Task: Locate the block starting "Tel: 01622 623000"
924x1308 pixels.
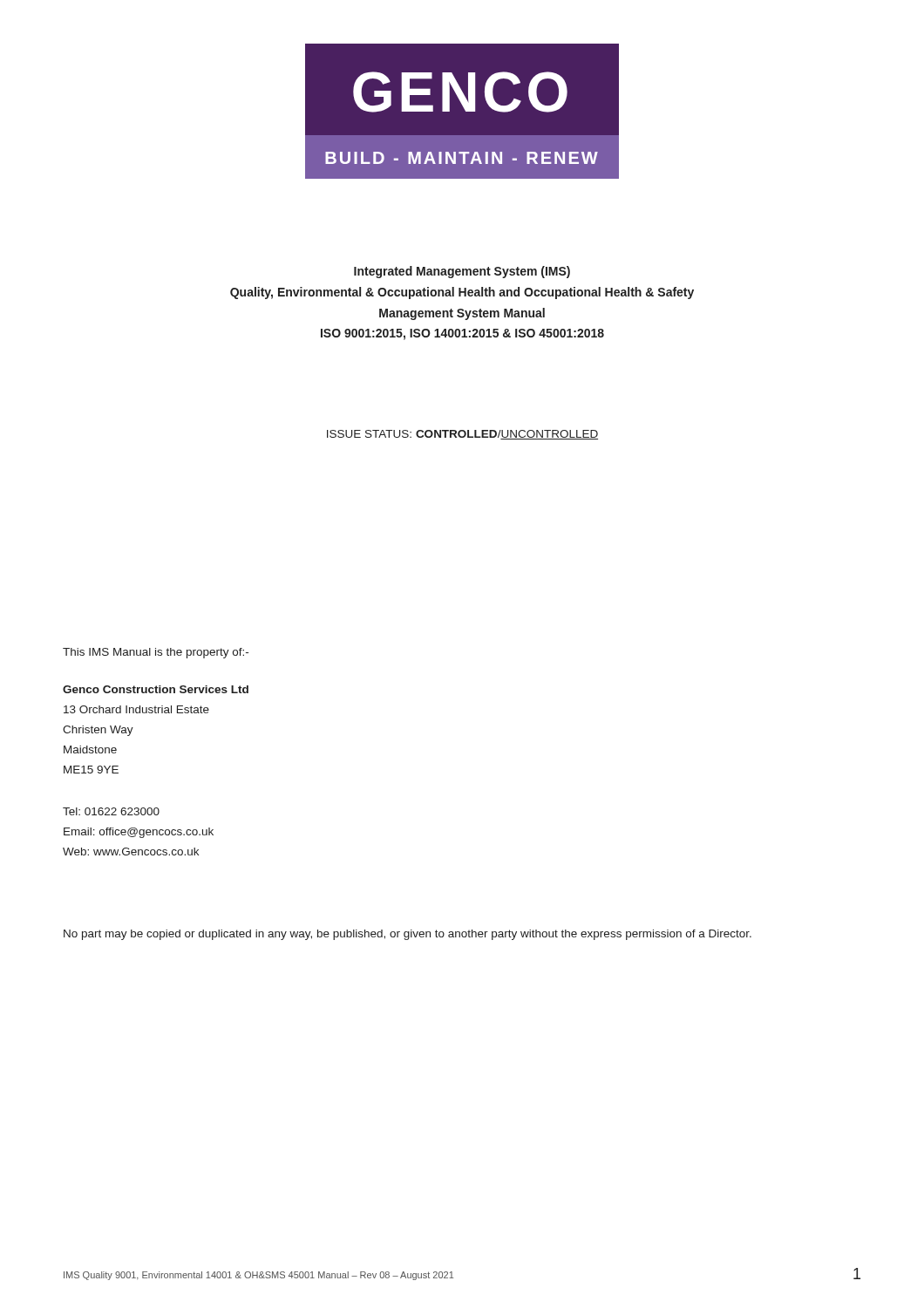Action: pos(138,831)
